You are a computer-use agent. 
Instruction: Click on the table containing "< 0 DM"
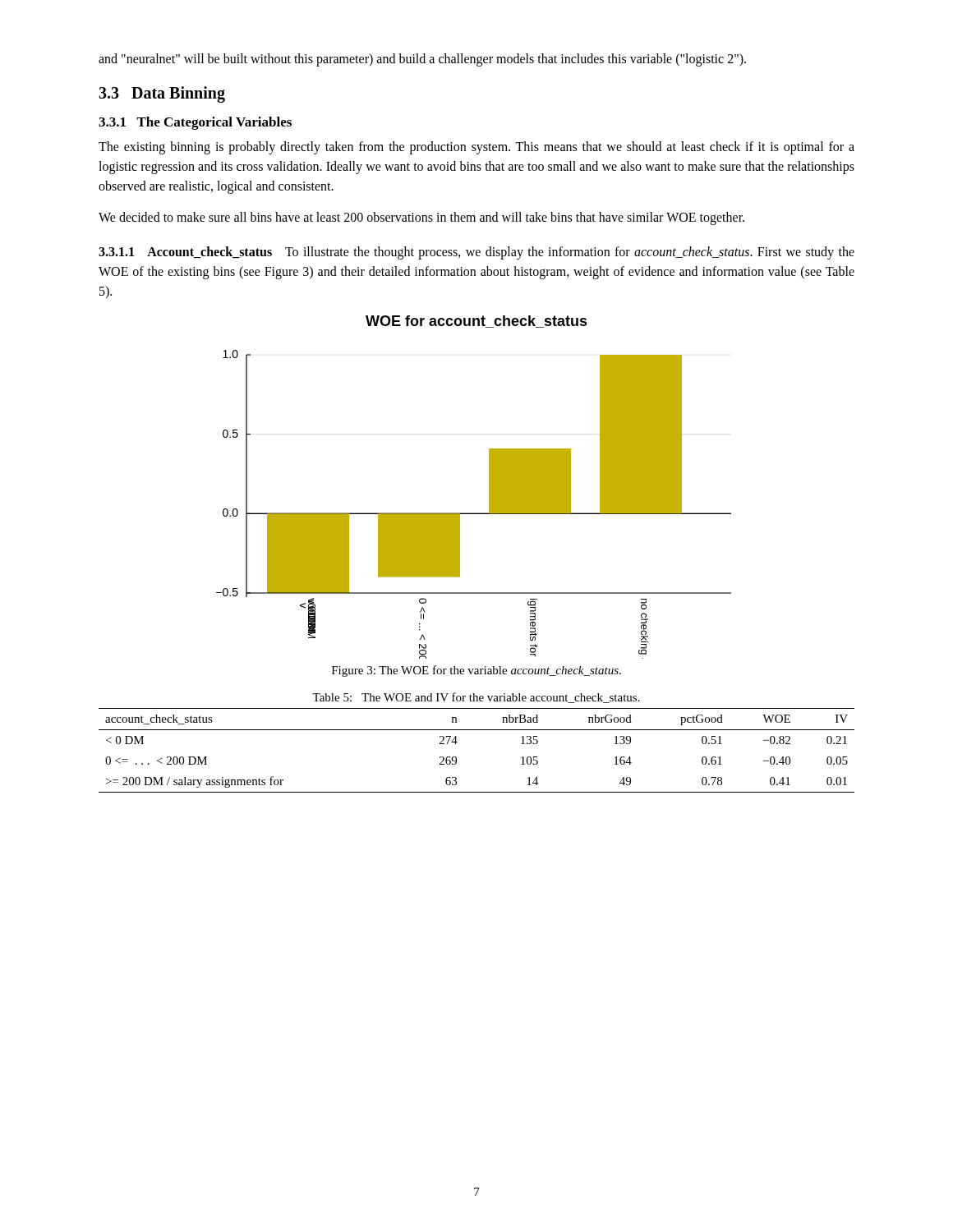coord(476,750)
